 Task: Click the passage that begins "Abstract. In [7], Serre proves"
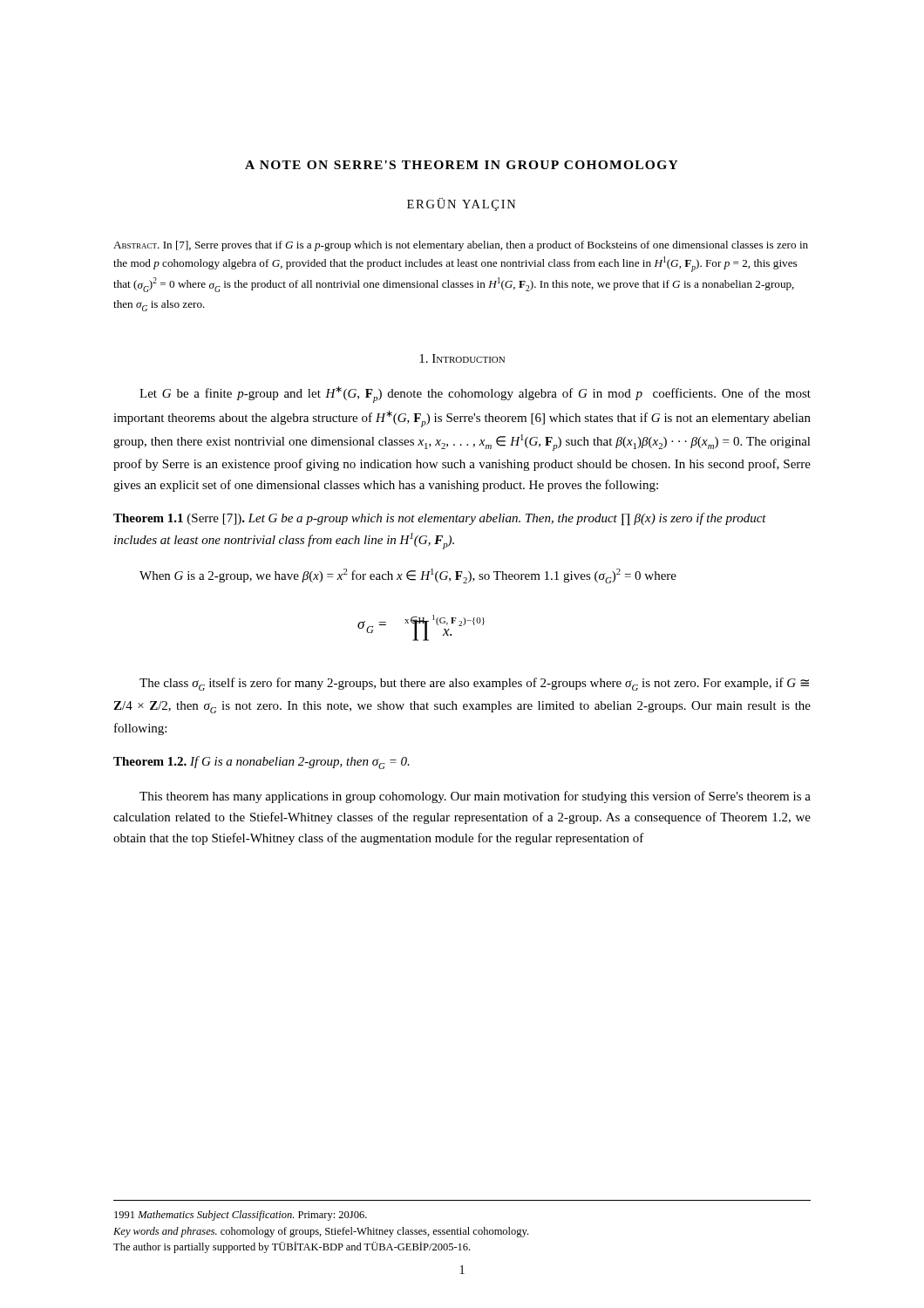point(461,275)
